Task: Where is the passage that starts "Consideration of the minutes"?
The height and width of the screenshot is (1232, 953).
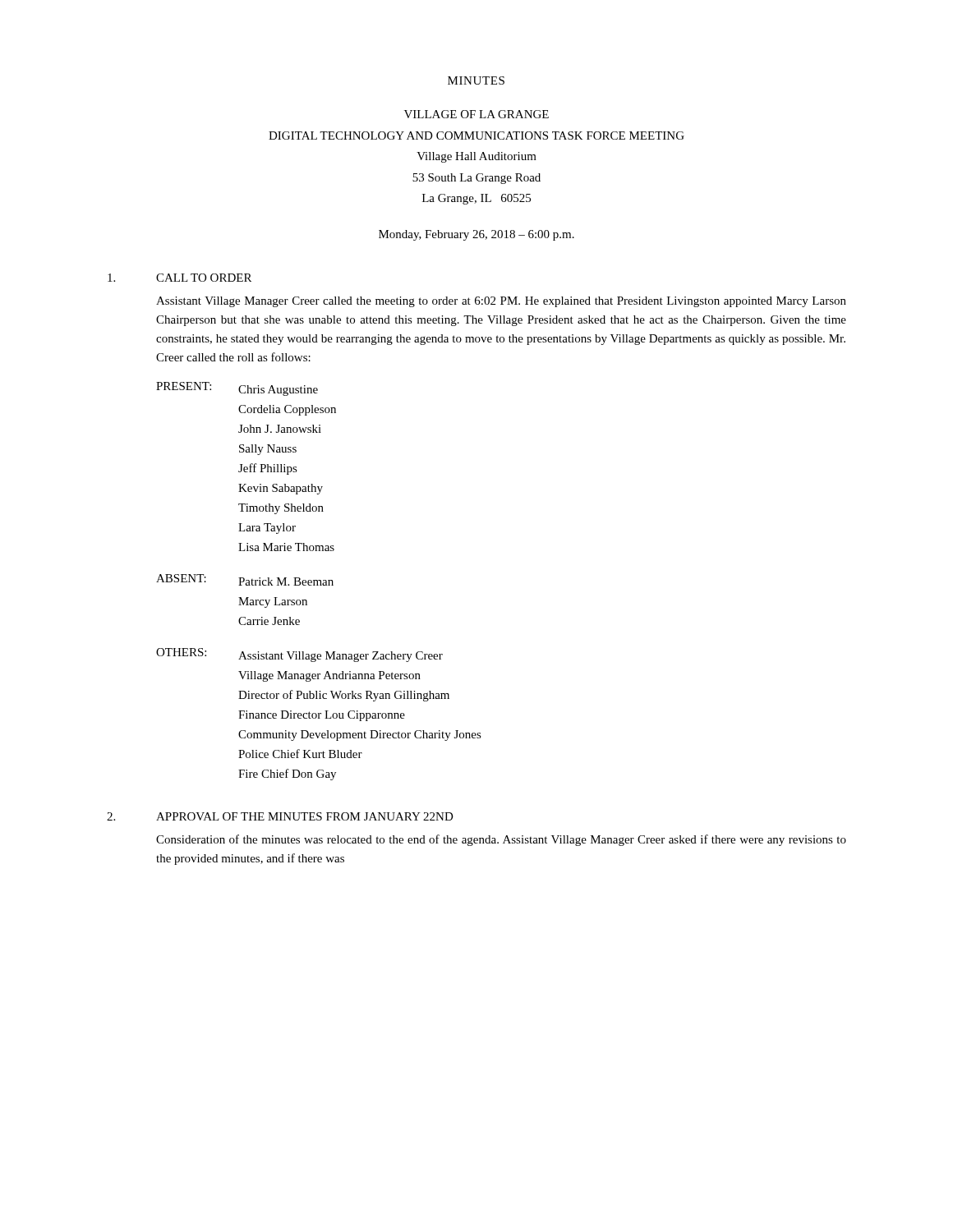Action: click(501, 849)
